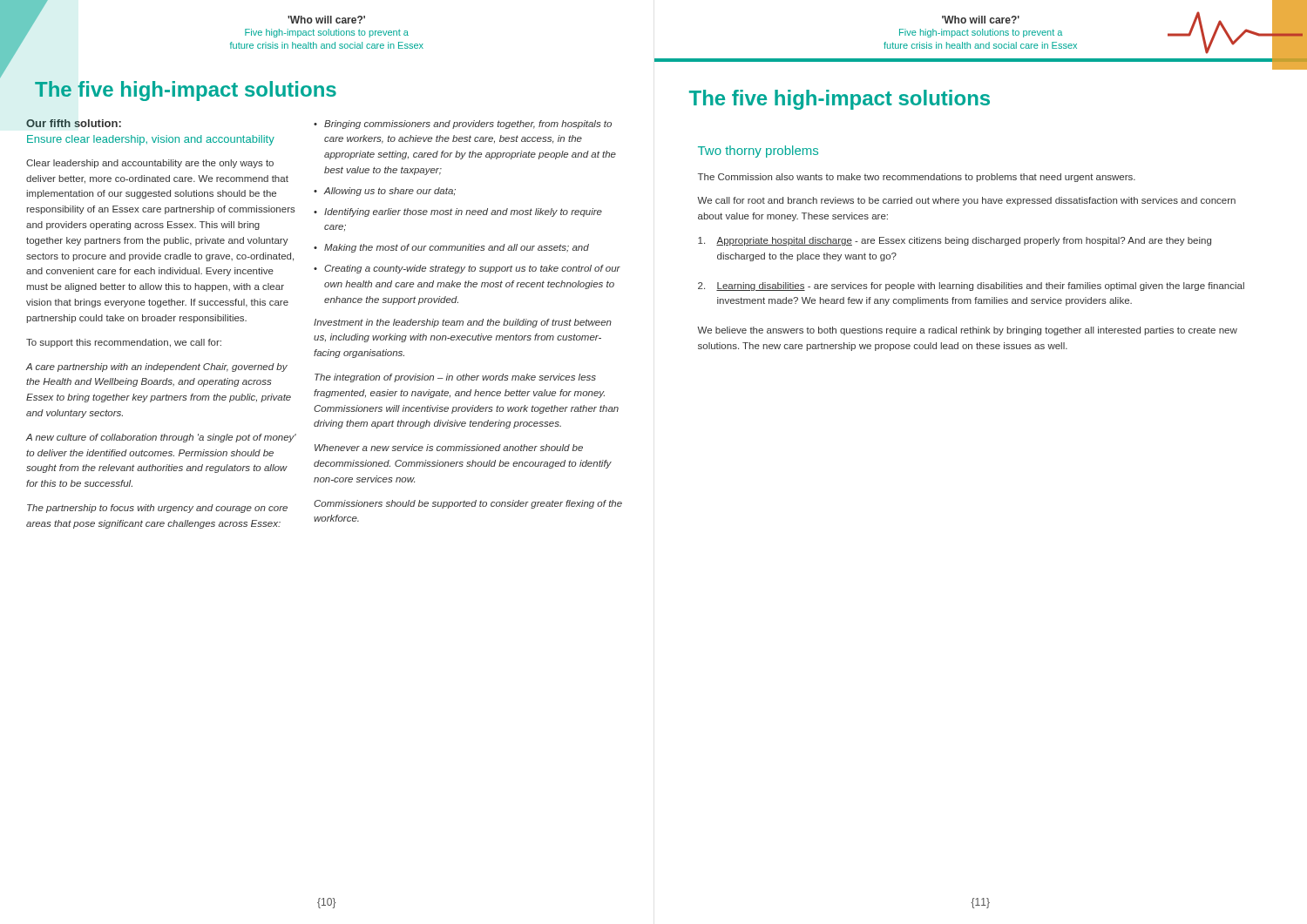1307x924 pixels.
Task: Find the text block starting "Commissioners should be supported to consider"
Action: coord(468,511)
